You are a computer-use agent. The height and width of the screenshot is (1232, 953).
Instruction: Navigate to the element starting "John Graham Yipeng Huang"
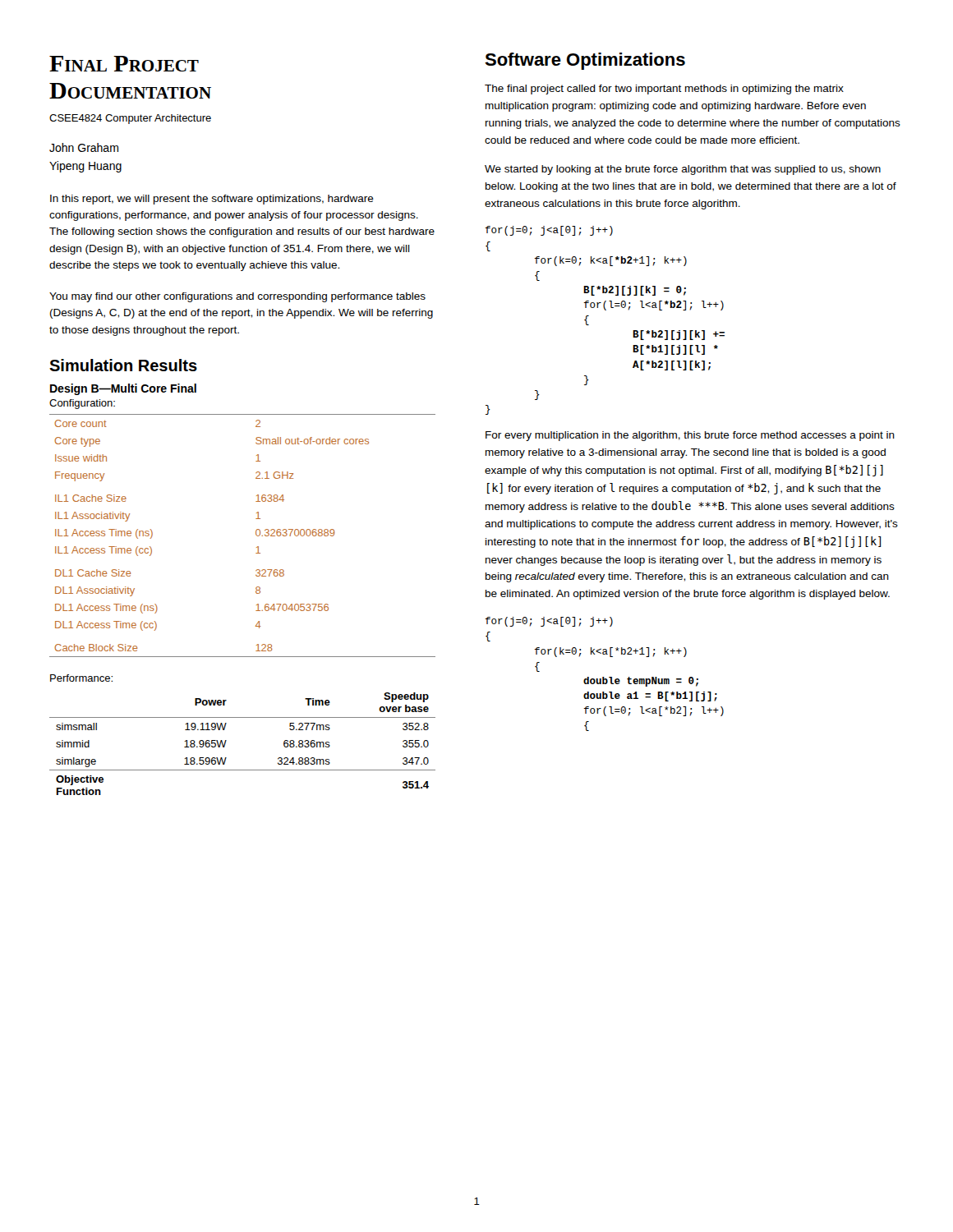pos(86,157)
